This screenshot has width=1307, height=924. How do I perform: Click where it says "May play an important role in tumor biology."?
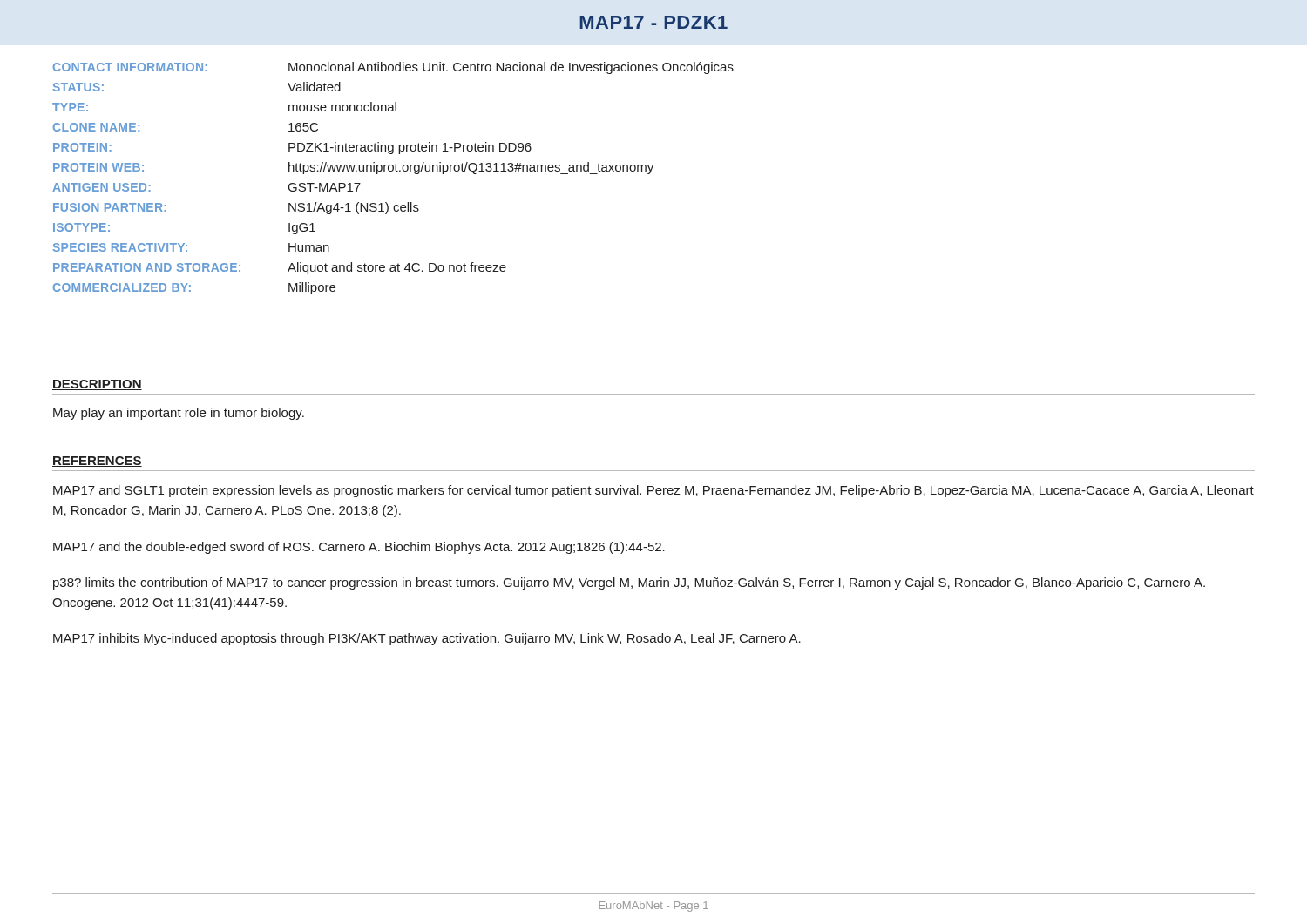click(179, 412)
